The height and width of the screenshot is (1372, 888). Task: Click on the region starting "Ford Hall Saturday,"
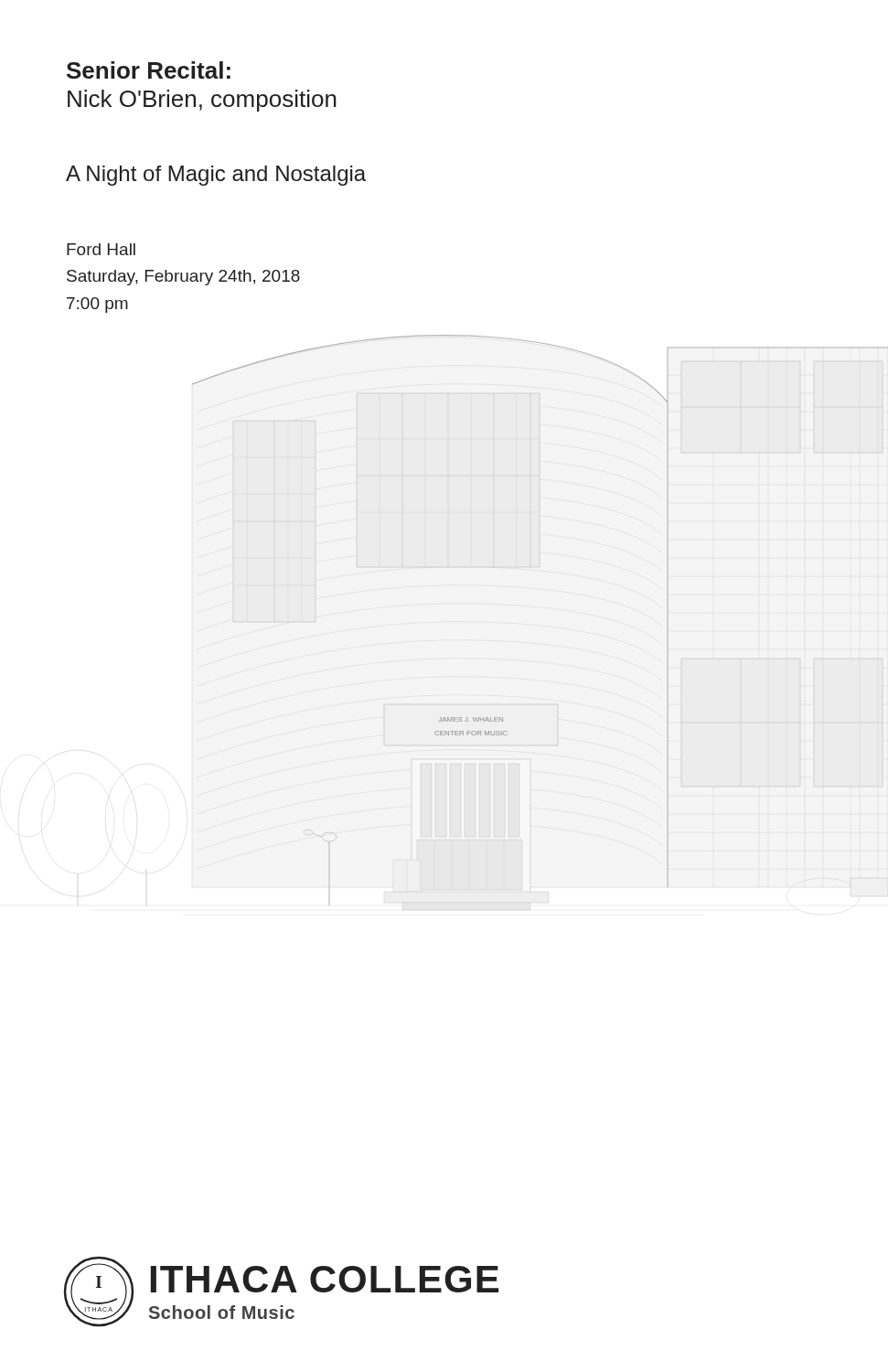183,276
